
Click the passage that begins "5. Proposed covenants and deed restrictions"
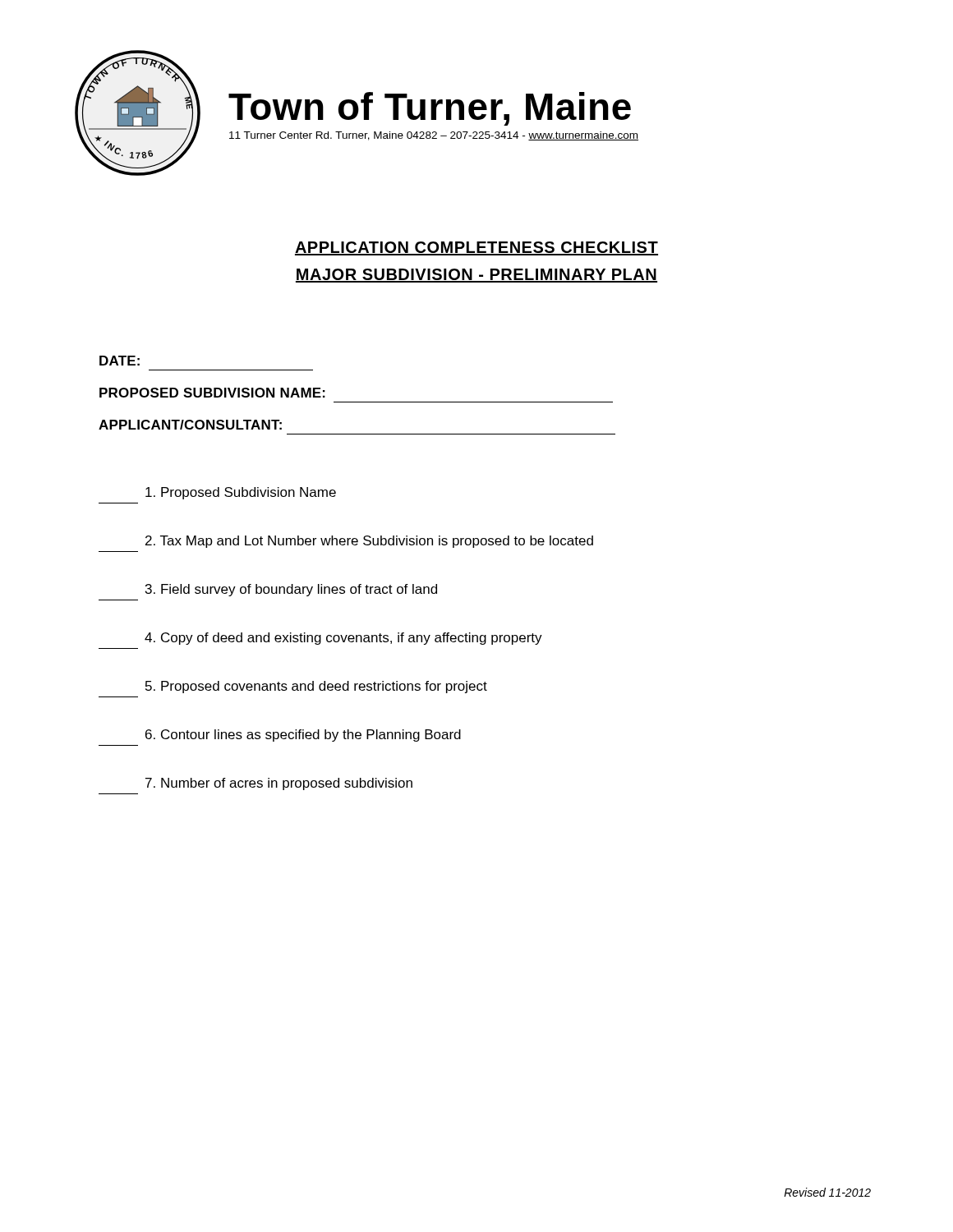point(476,688)
